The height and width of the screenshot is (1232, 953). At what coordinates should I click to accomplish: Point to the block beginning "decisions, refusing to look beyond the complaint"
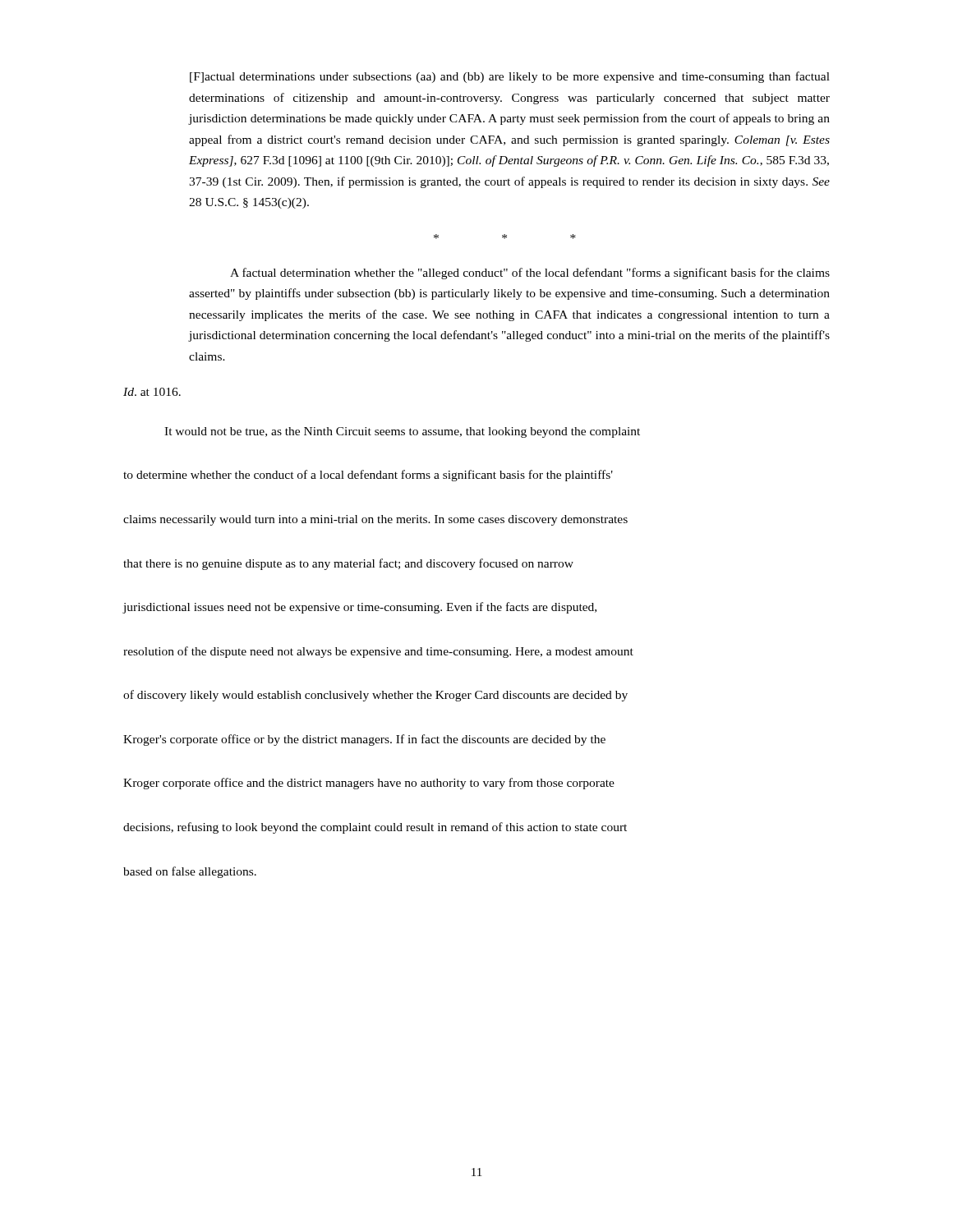[x=476, y=827]
